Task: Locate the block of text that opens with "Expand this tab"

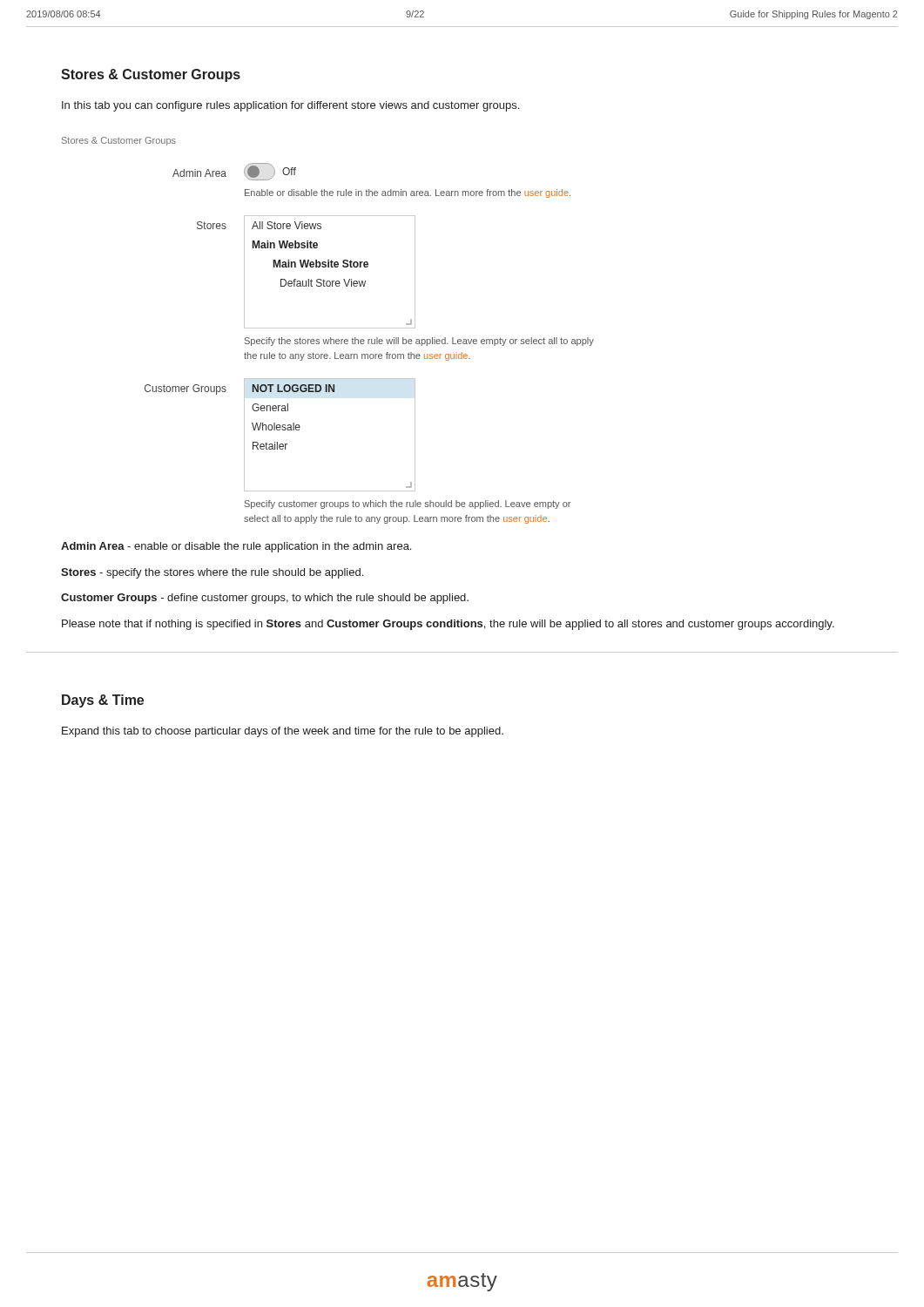Action: pos(283,731)
